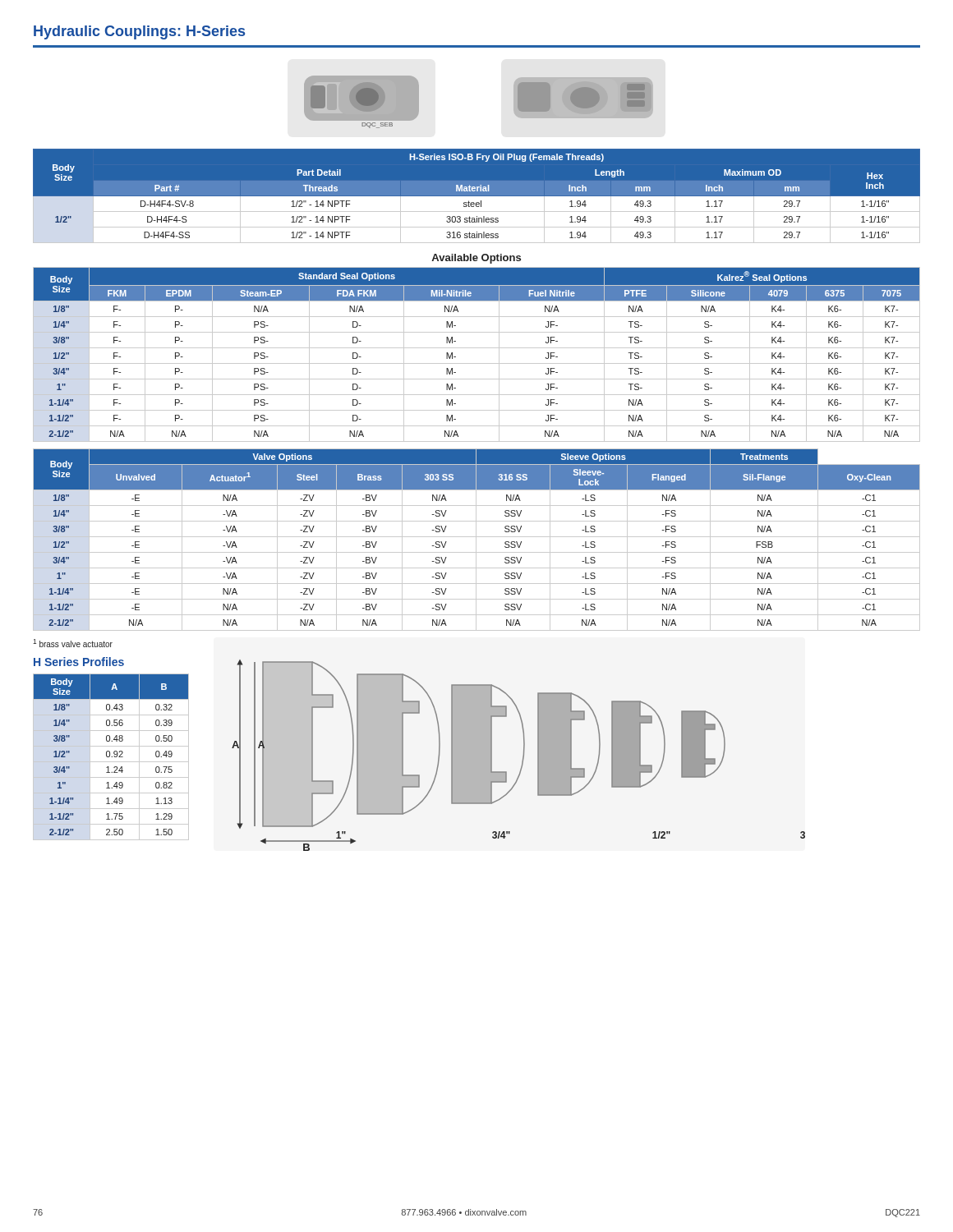Where does it say "Hydraulic Couplings: H-Series"?
The width and height of the screenshot is (953, 1232).
coord(139,31)
